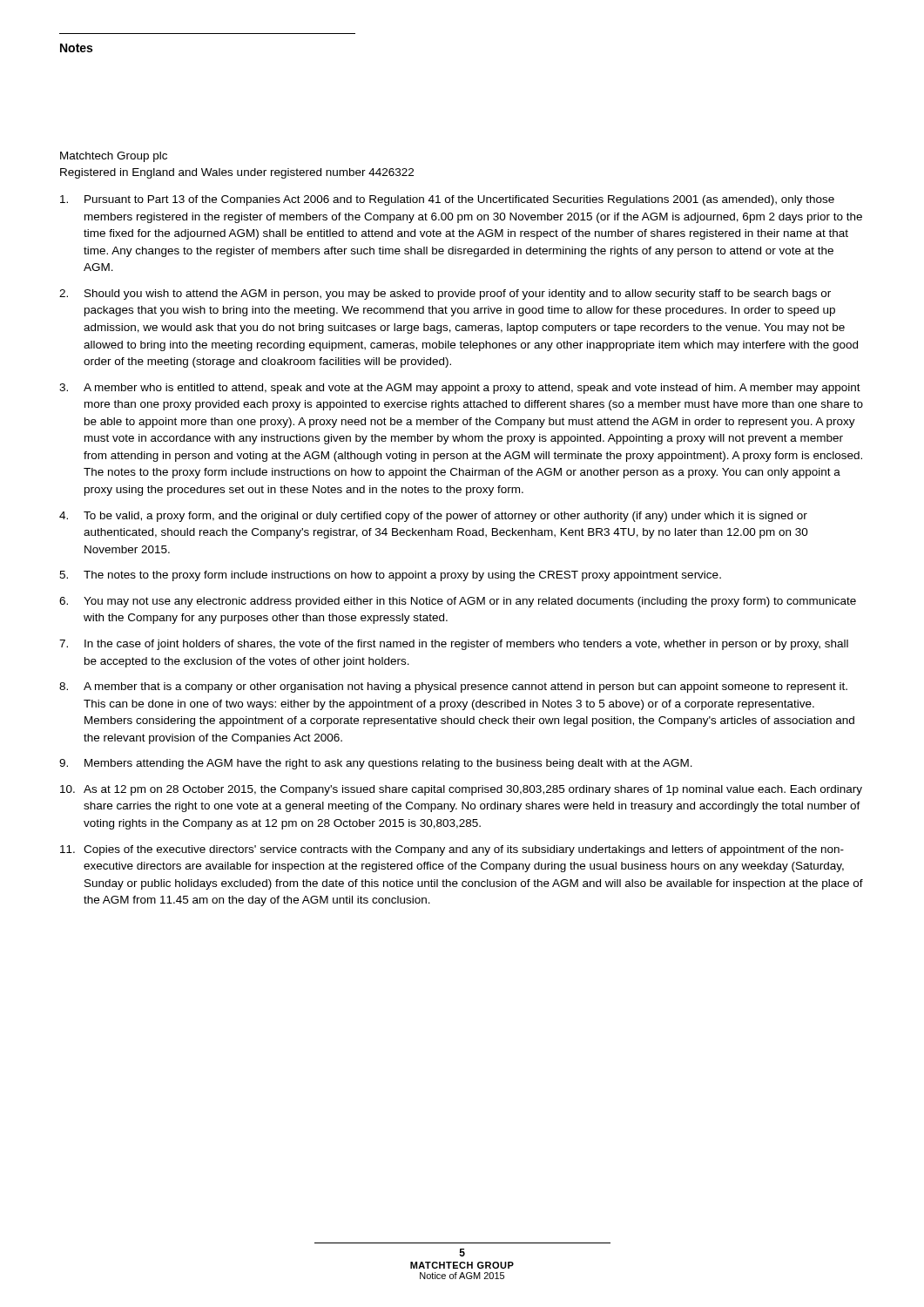The width and height of the screenshot is (924, 1307).
Task: Click the passage that begins "5. The notes to the proxy"
Action: tap(462, 575)
